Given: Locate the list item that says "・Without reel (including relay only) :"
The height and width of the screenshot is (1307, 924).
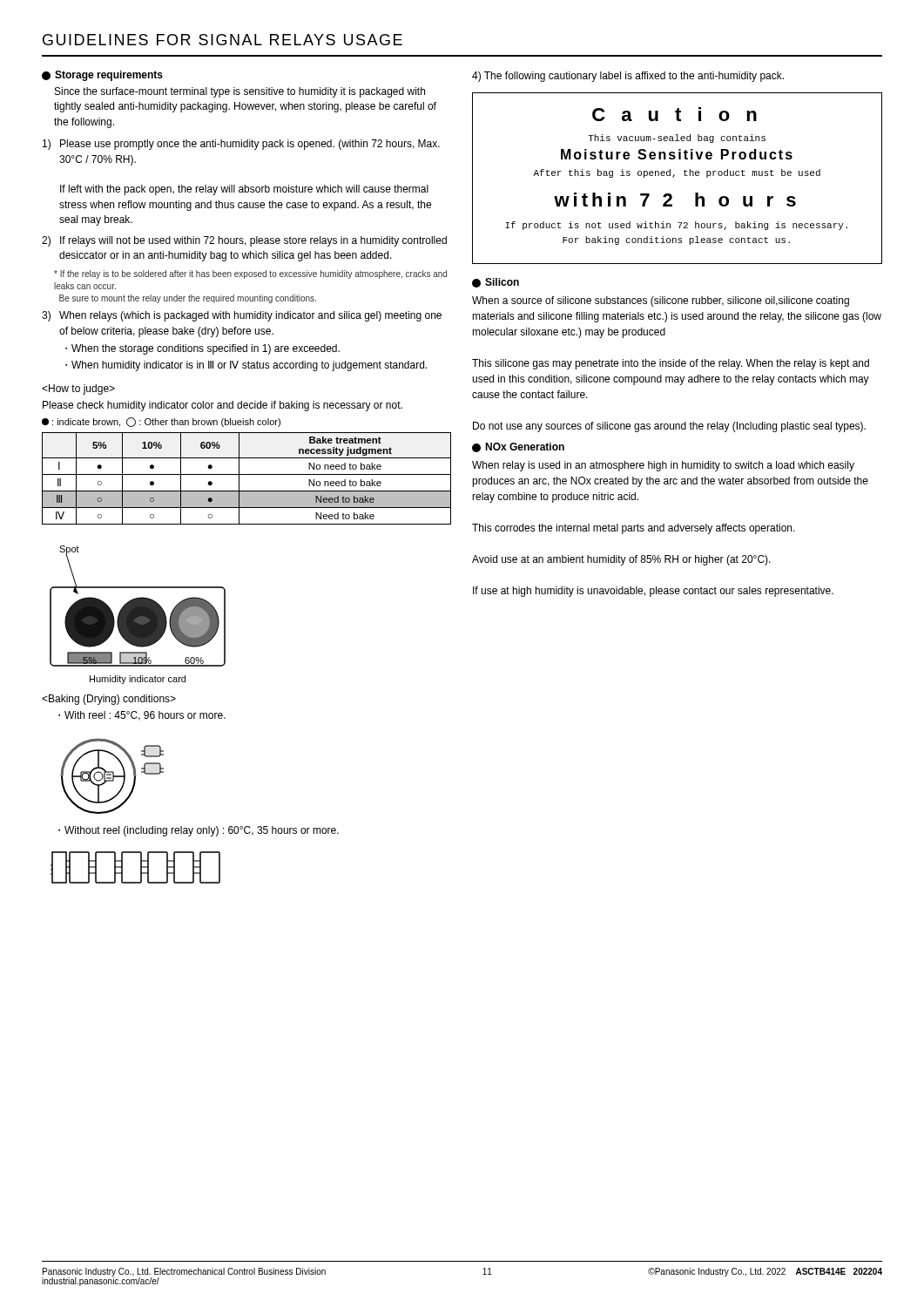Looking at the screenshot, I should (197, 831).
